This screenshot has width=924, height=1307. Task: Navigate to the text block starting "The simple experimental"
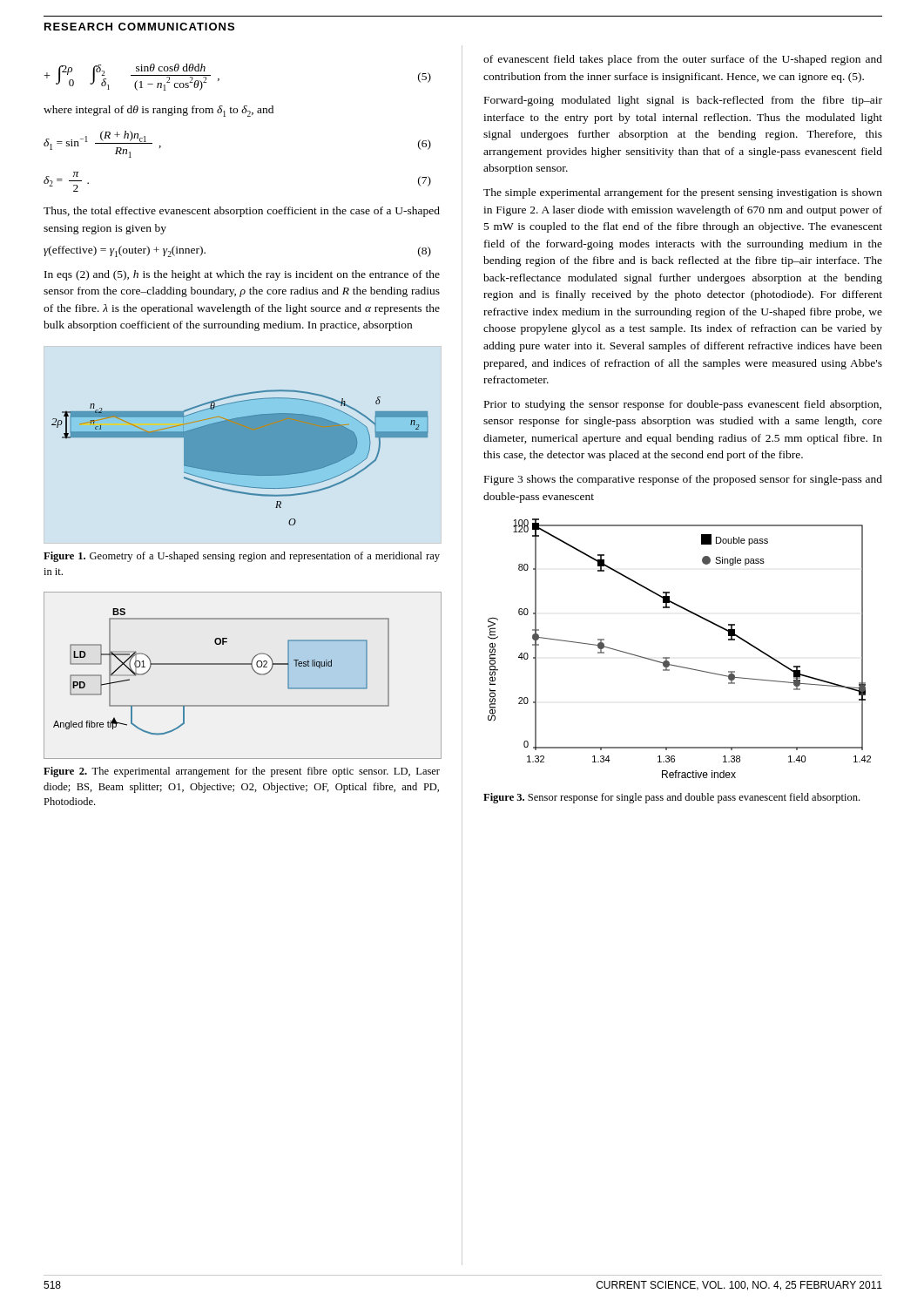[x=683, y=286]
